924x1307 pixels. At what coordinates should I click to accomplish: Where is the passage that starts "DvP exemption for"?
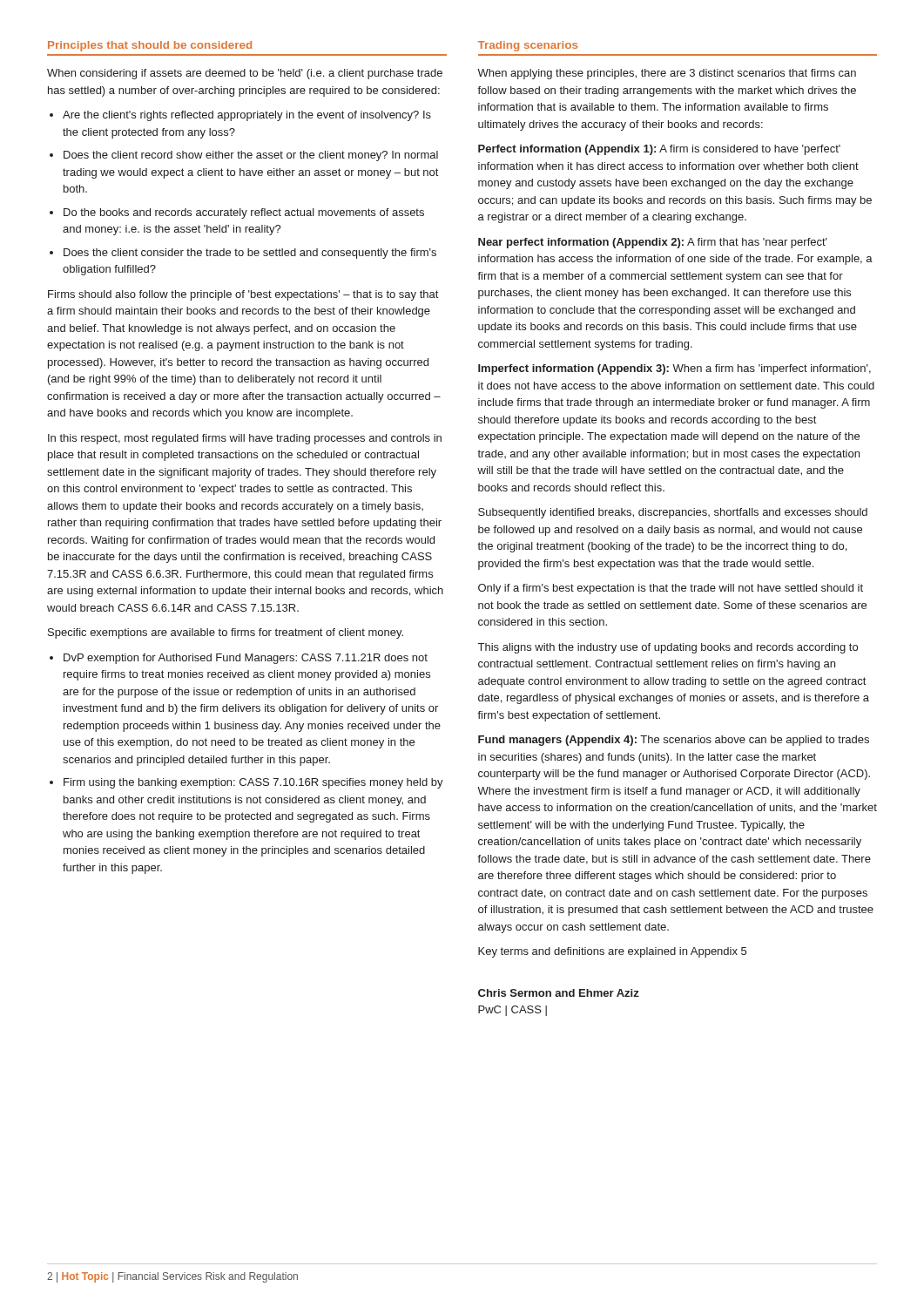point(252,708)
